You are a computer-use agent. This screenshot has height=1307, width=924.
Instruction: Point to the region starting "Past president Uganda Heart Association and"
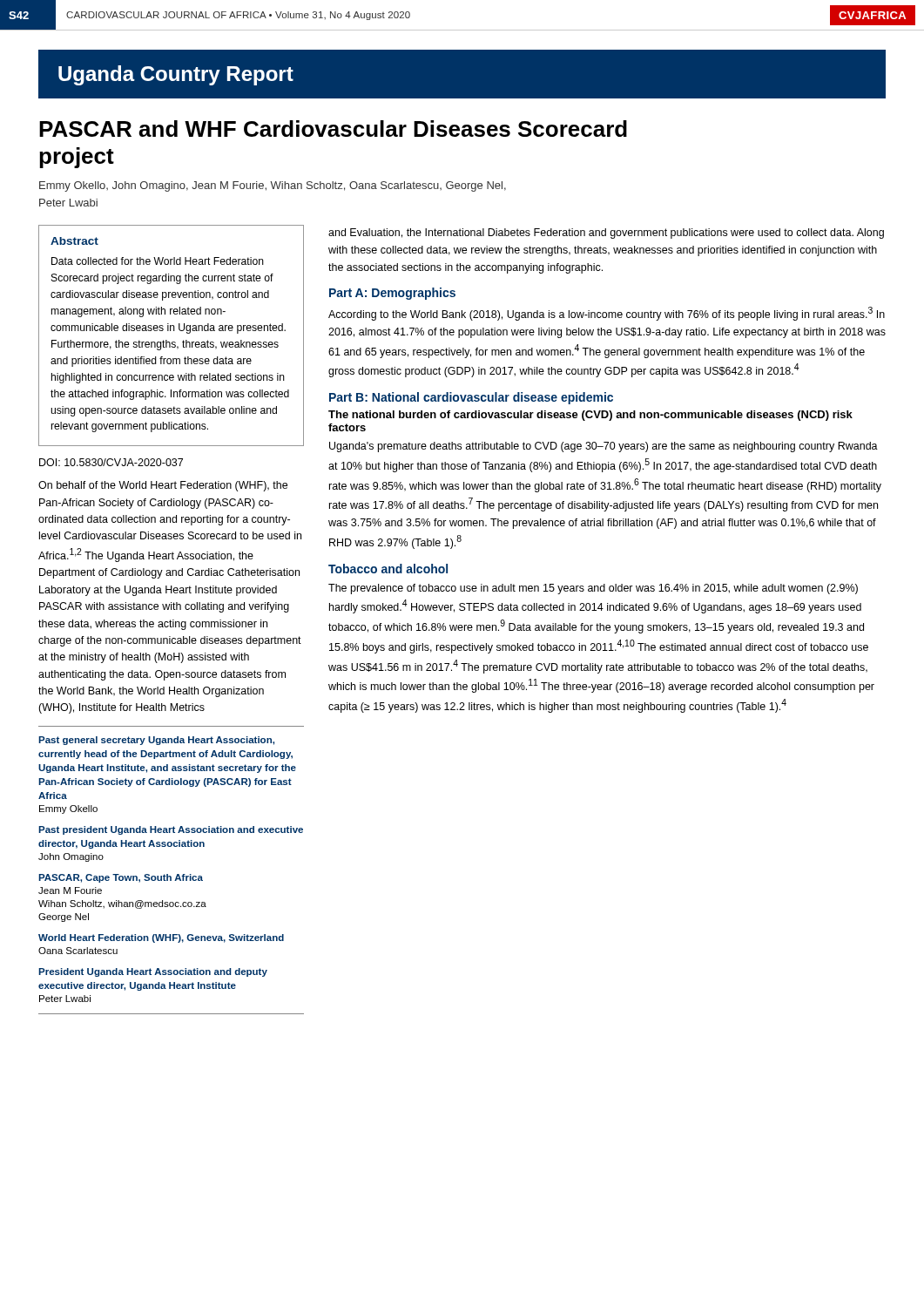click(x=171, y=843)
